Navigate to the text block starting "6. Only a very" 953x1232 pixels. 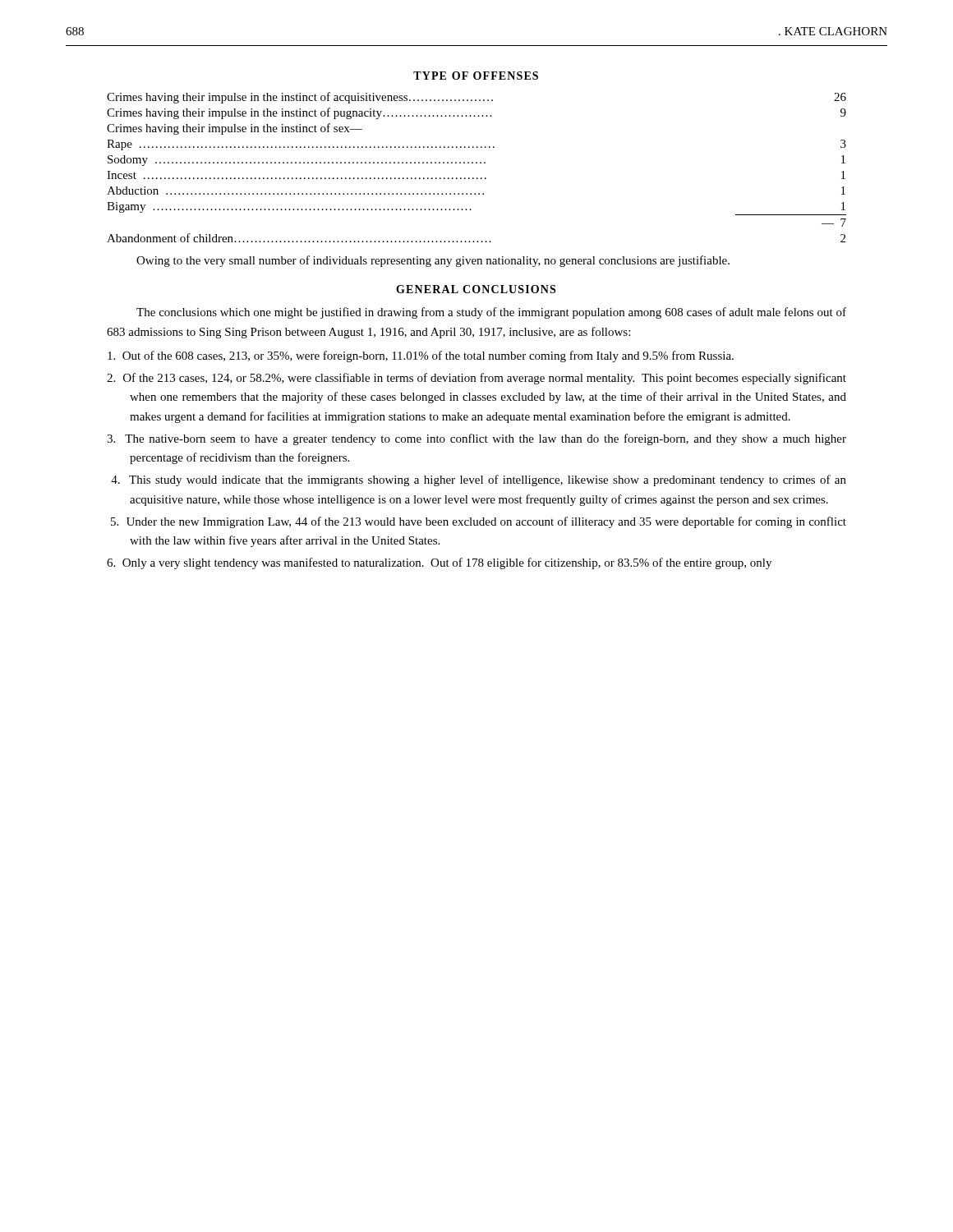tap(439, 563)
